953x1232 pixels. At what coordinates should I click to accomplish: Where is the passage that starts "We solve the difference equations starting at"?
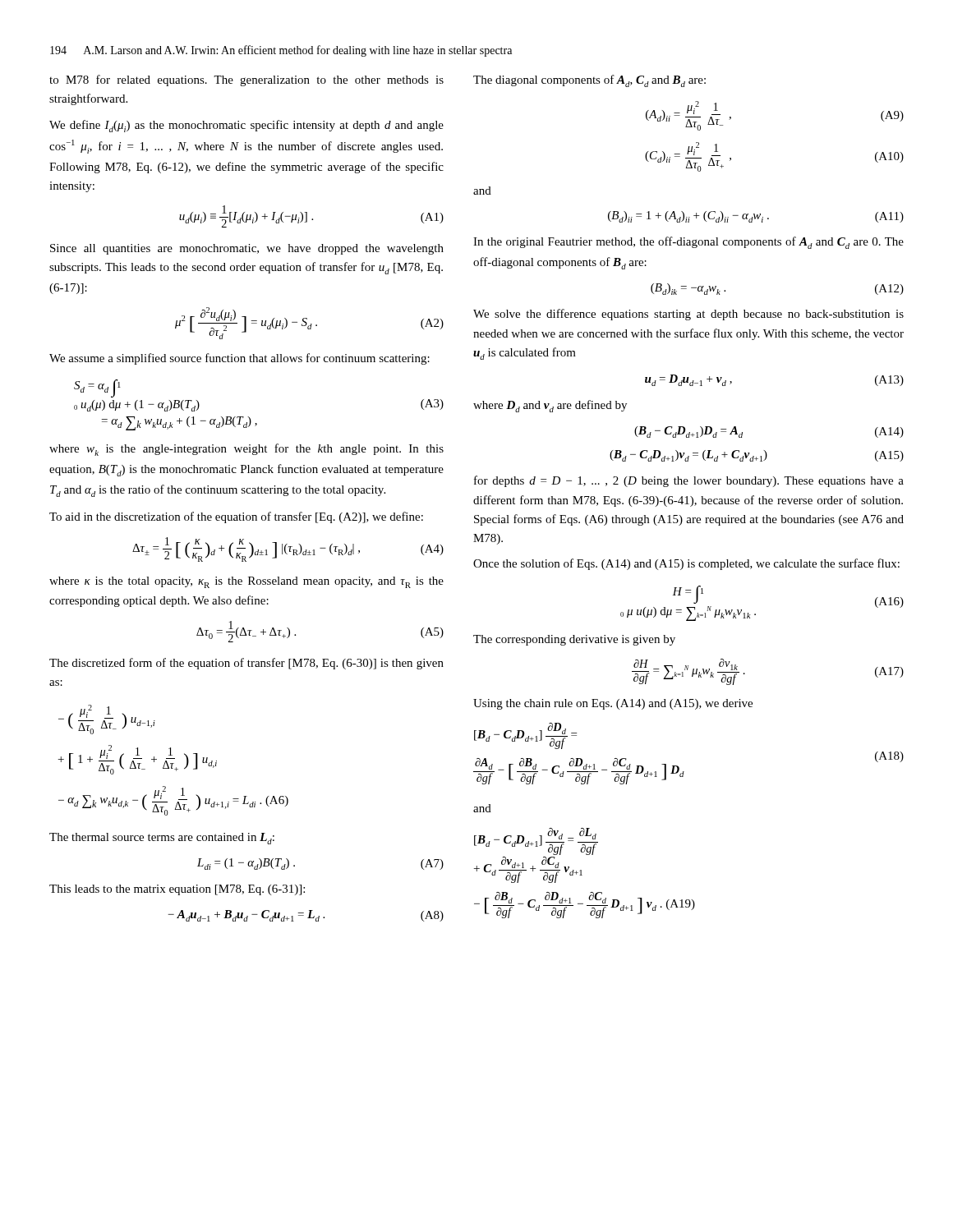coord(688,334)
